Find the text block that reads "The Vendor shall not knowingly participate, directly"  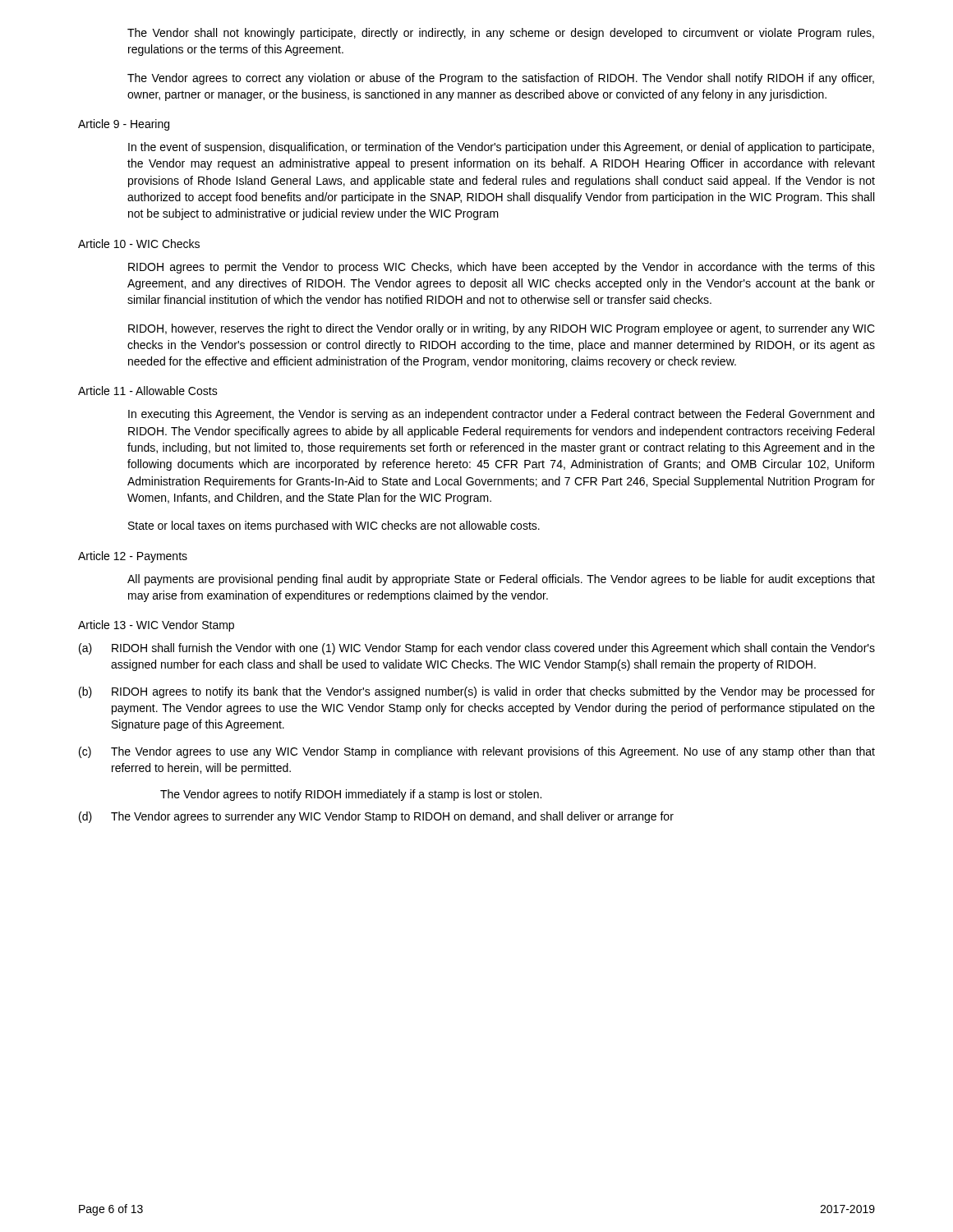pos(501,41)
